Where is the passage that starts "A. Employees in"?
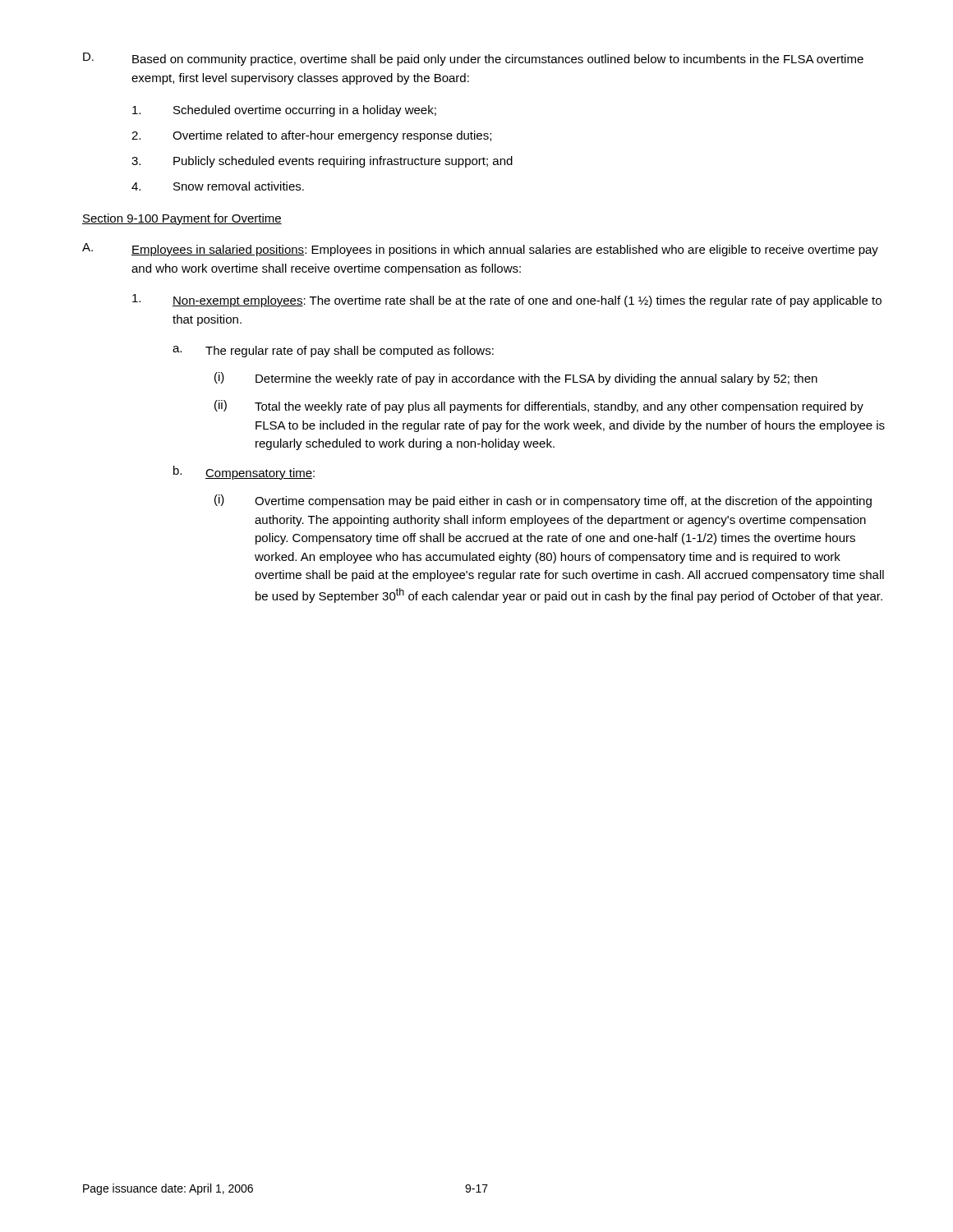This screenshot has height=1232, width=953. pyautogui.click(x=485, y=258)
